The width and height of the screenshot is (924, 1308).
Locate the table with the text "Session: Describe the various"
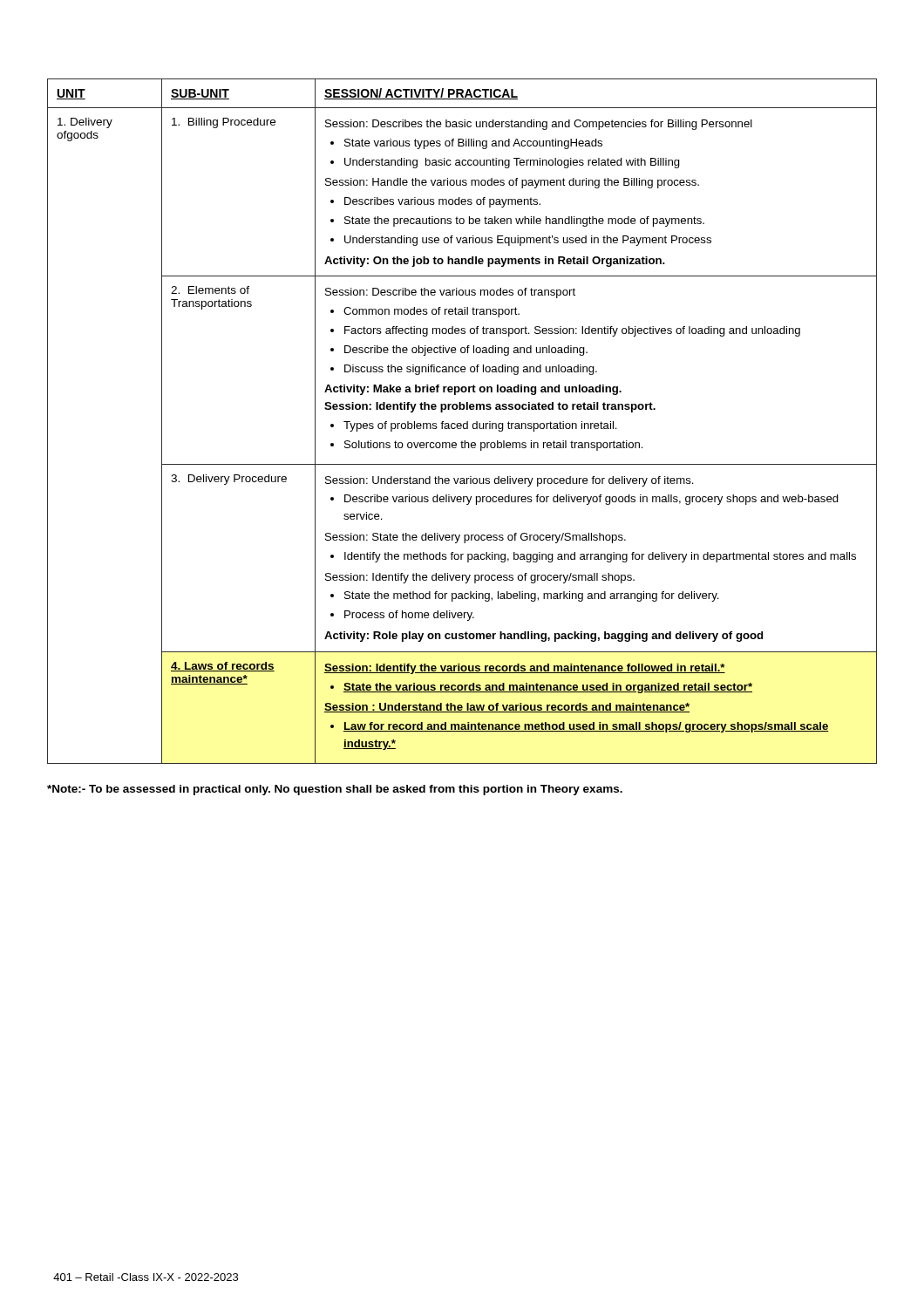[x=462, y=421]
